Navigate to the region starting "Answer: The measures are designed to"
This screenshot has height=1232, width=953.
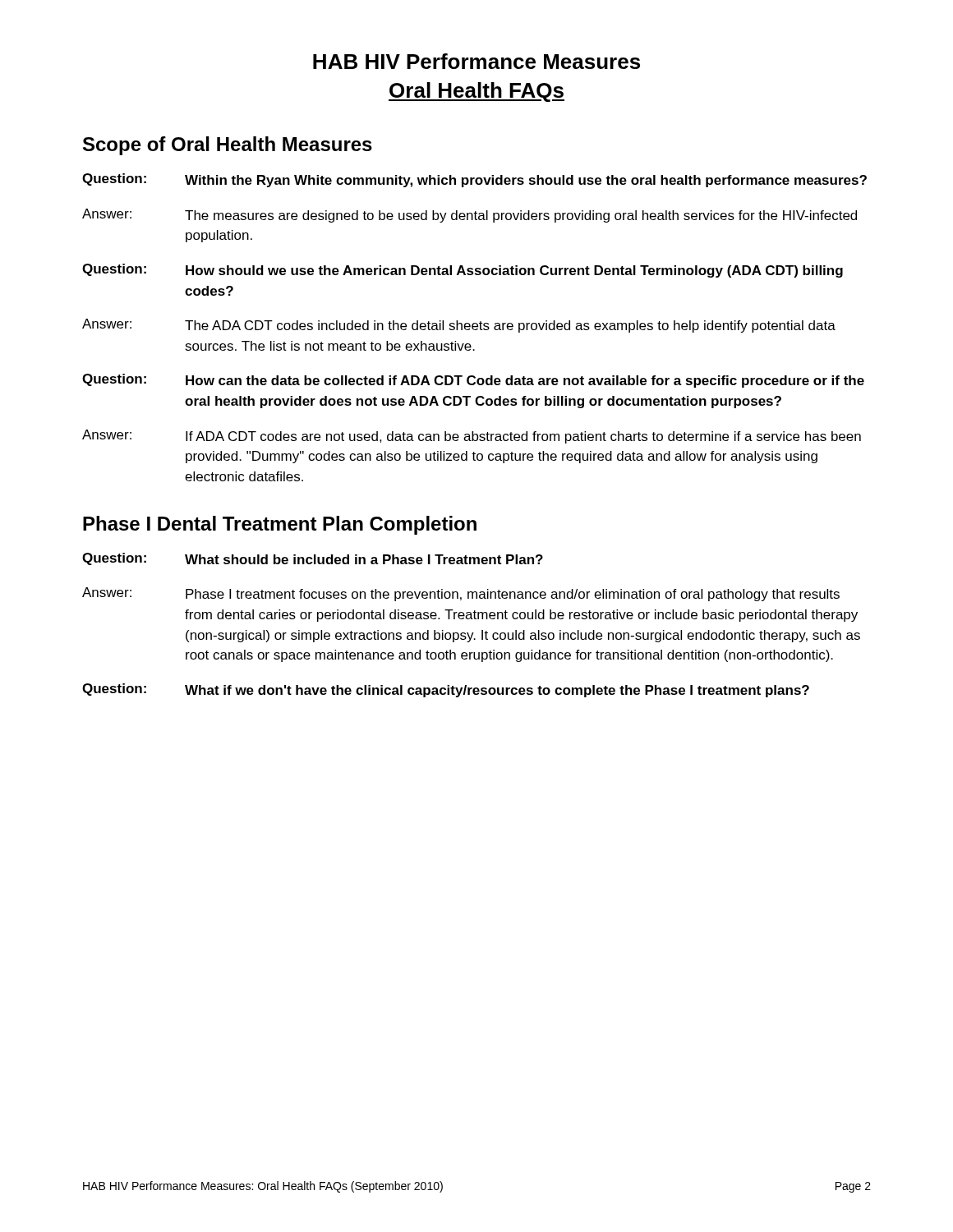coord(476,226)
